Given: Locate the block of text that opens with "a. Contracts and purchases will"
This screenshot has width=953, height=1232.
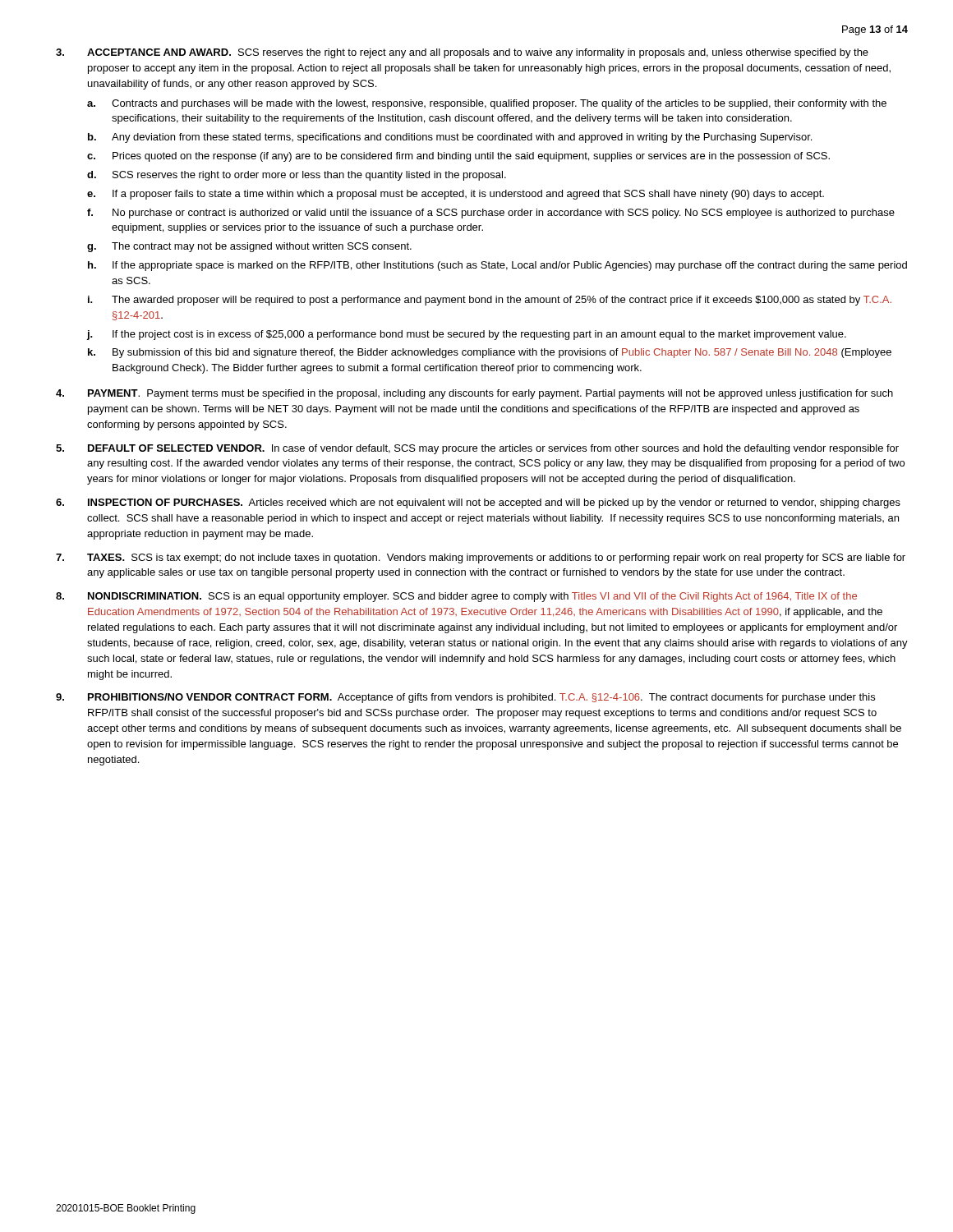Looking at the screenshot, I should point(497,111).
